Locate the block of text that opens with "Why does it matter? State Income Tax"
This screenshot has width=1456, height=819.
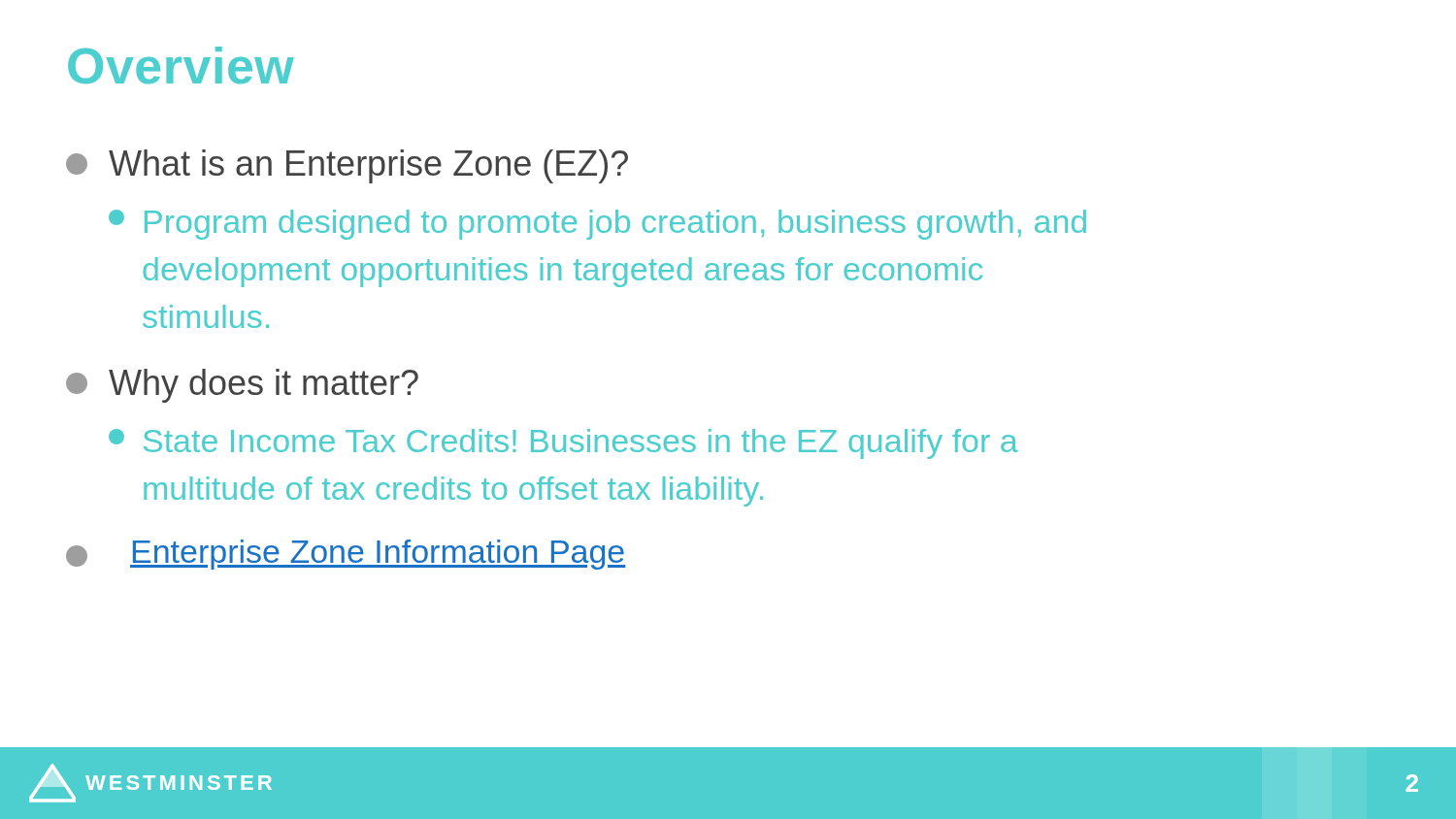pos(542,441)
